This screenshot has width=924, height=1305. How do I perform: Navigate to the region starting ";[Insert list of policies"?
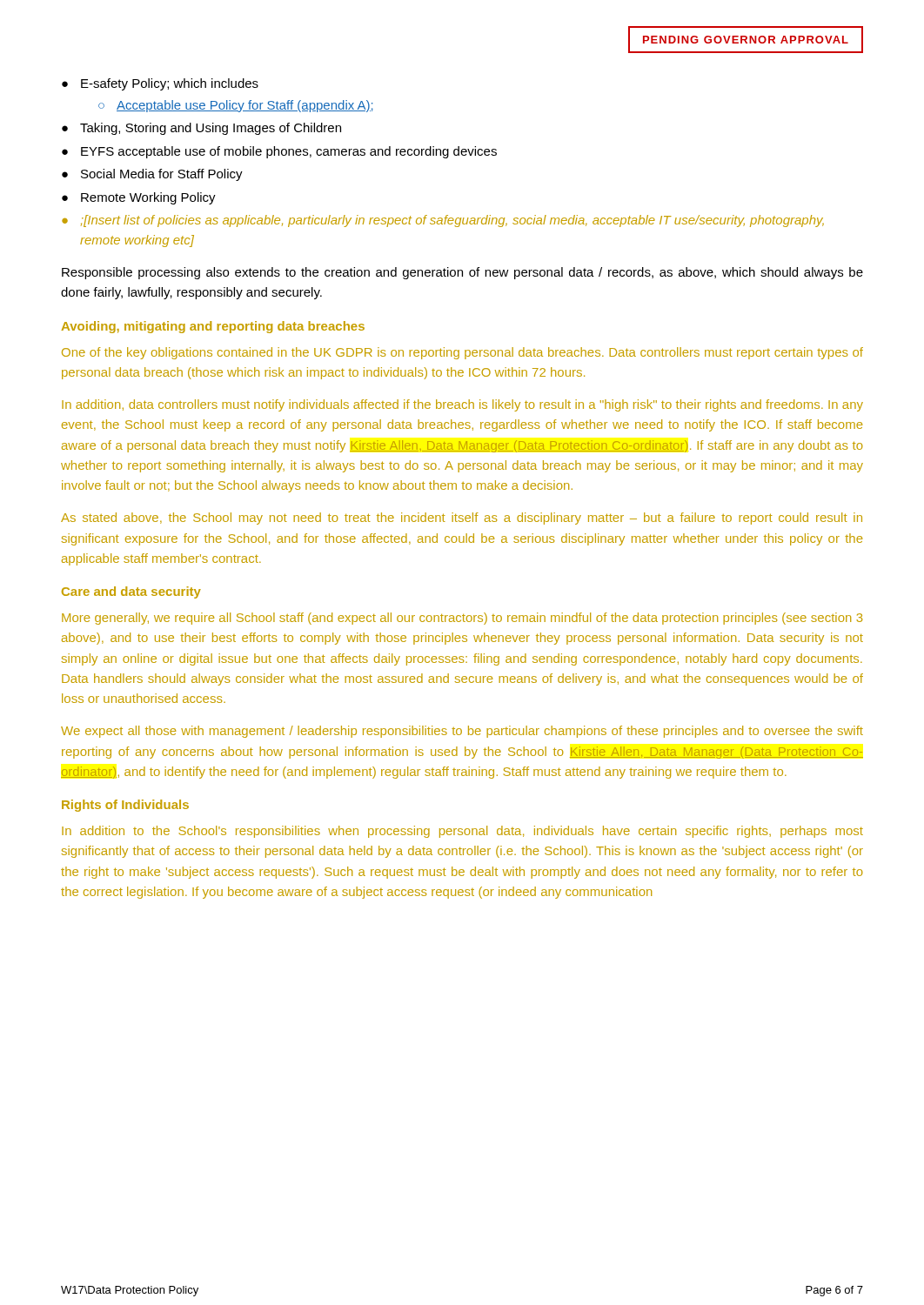(462, 230)
